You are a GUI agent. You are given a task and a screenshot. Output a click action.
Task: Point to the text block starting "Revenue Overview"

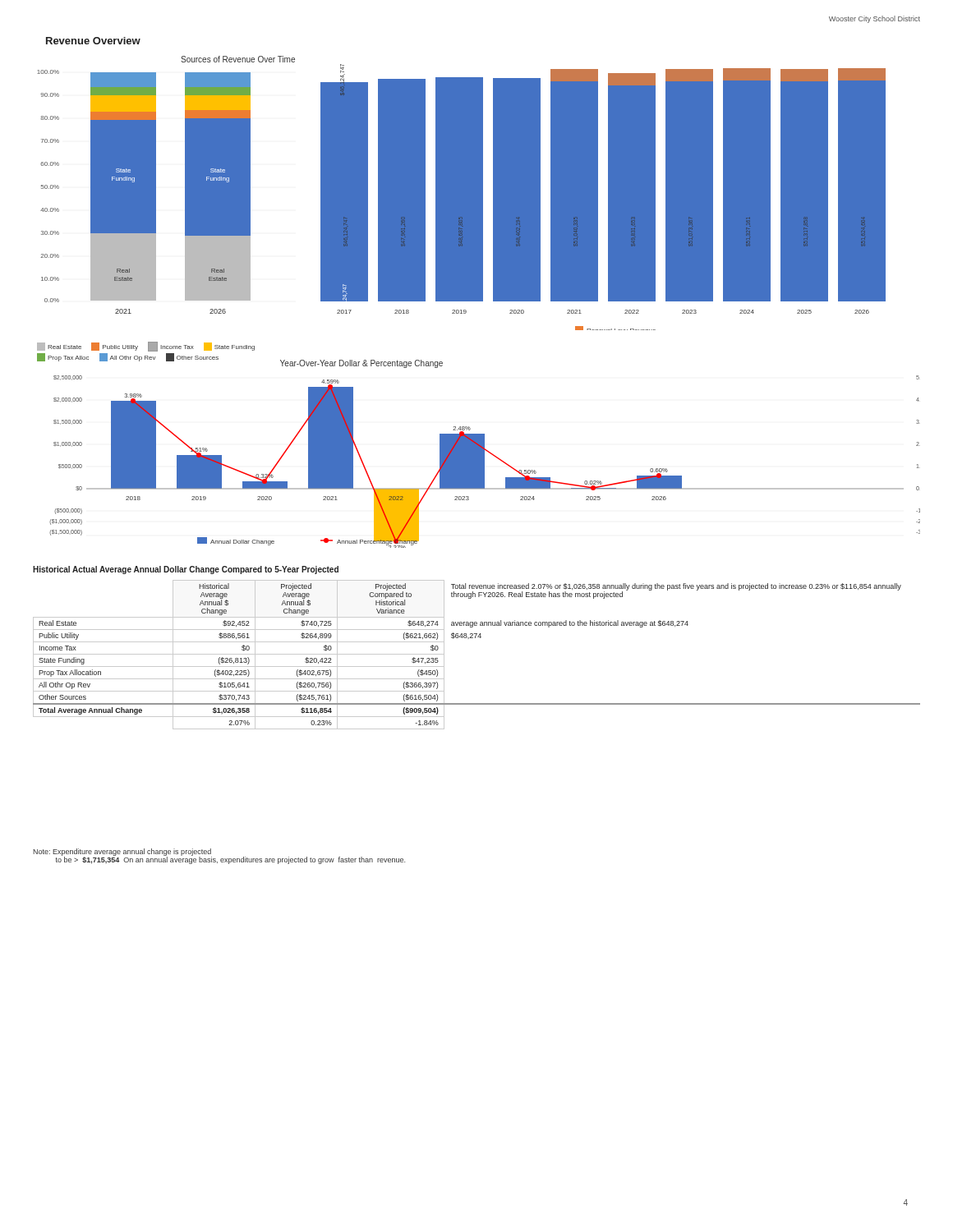click(93, 41)
